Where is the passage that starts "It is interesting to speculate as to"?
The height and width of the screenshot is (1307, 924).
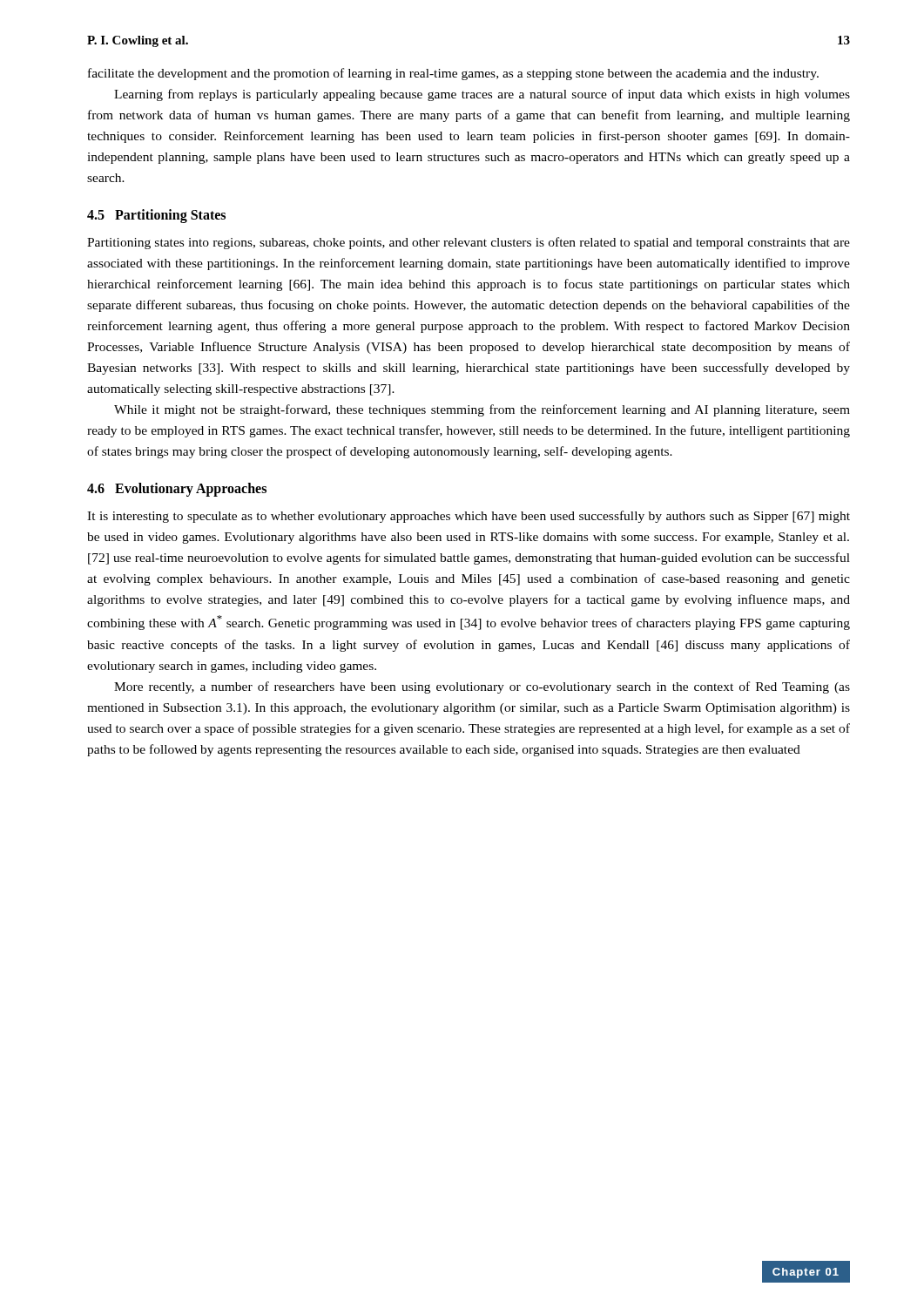point(469,633)
